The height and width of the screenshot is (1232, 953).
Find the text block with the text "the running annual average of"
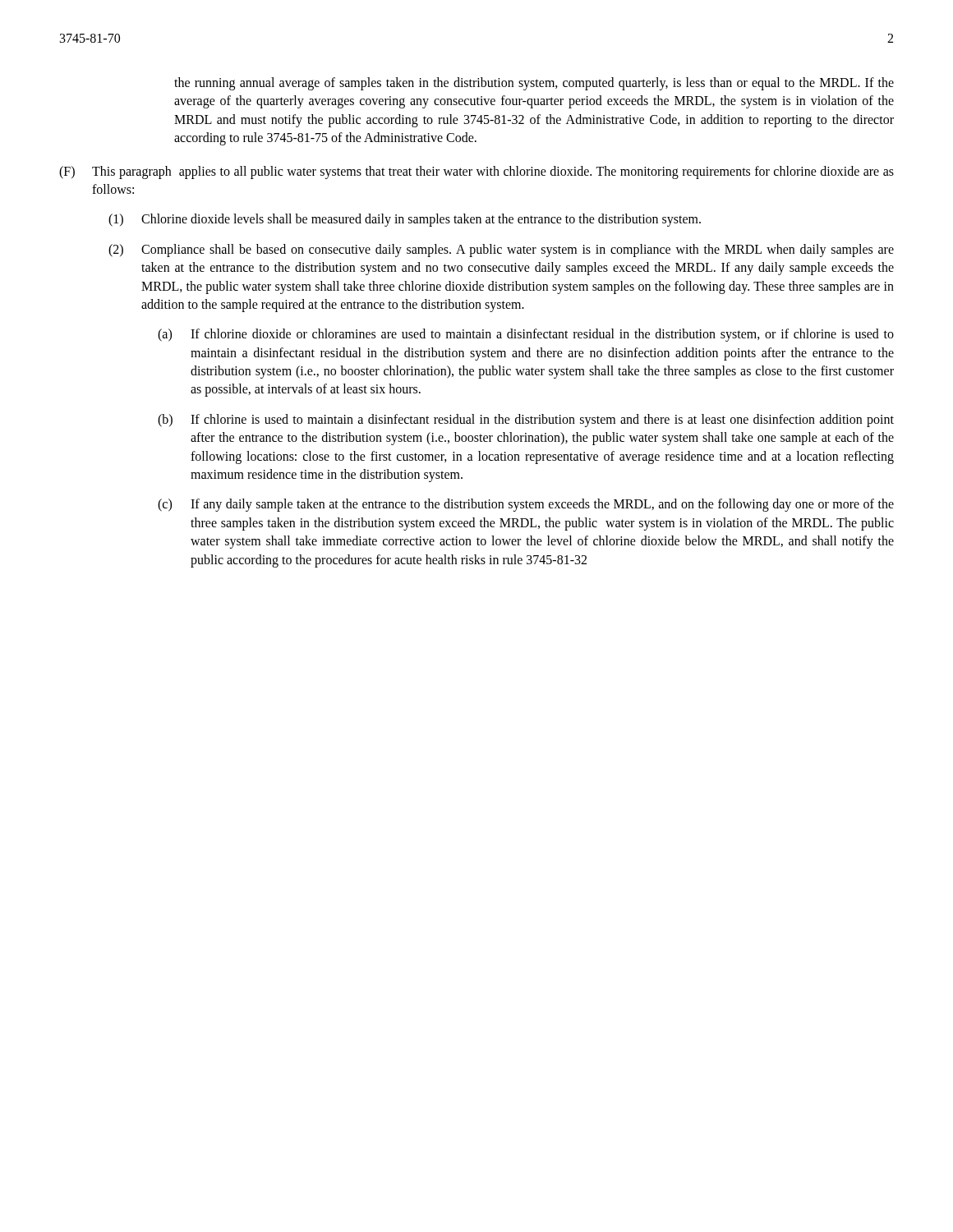(x=534, y=110)
